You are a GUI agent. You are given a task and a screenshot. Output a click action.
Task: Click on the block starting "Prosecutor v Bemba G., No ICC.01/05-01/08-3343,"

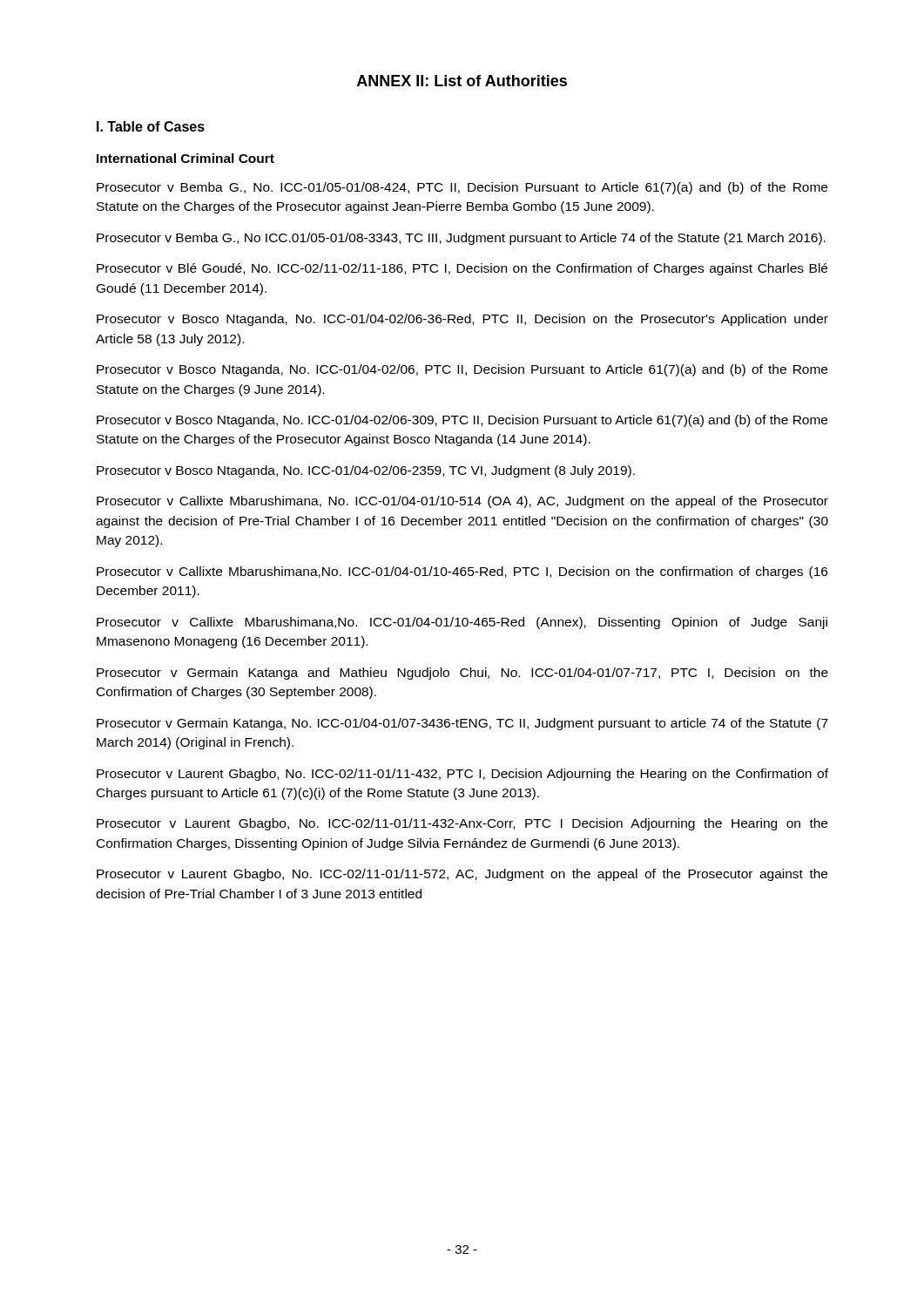tap(461, 237)
